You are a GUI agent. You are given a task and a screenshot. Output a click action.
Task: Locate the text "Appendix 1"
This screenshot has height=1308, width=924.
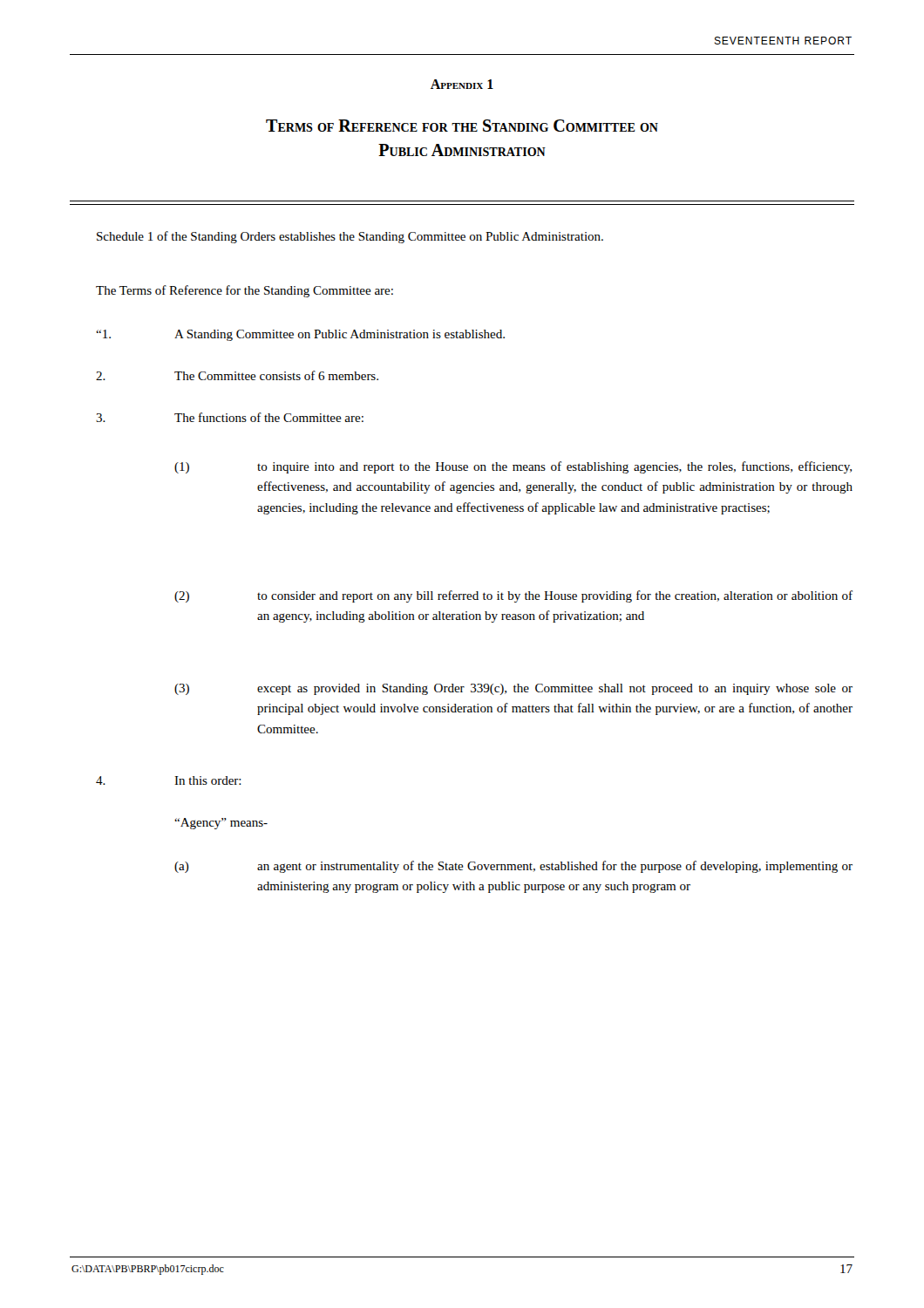(x=462, y=84)
